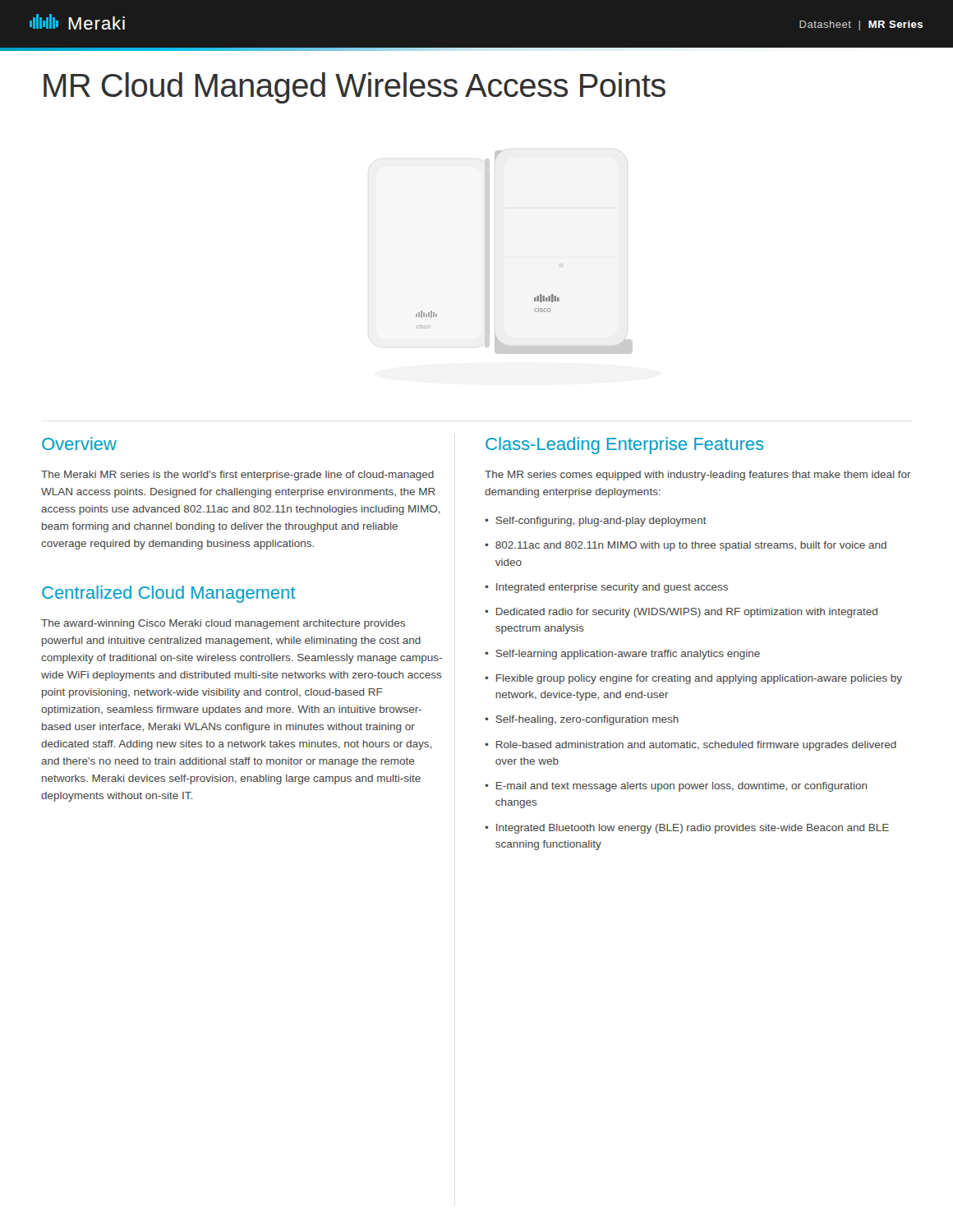Locate the text block that reads "The Meraki MR series is the world's first"

tap(242, 510)
